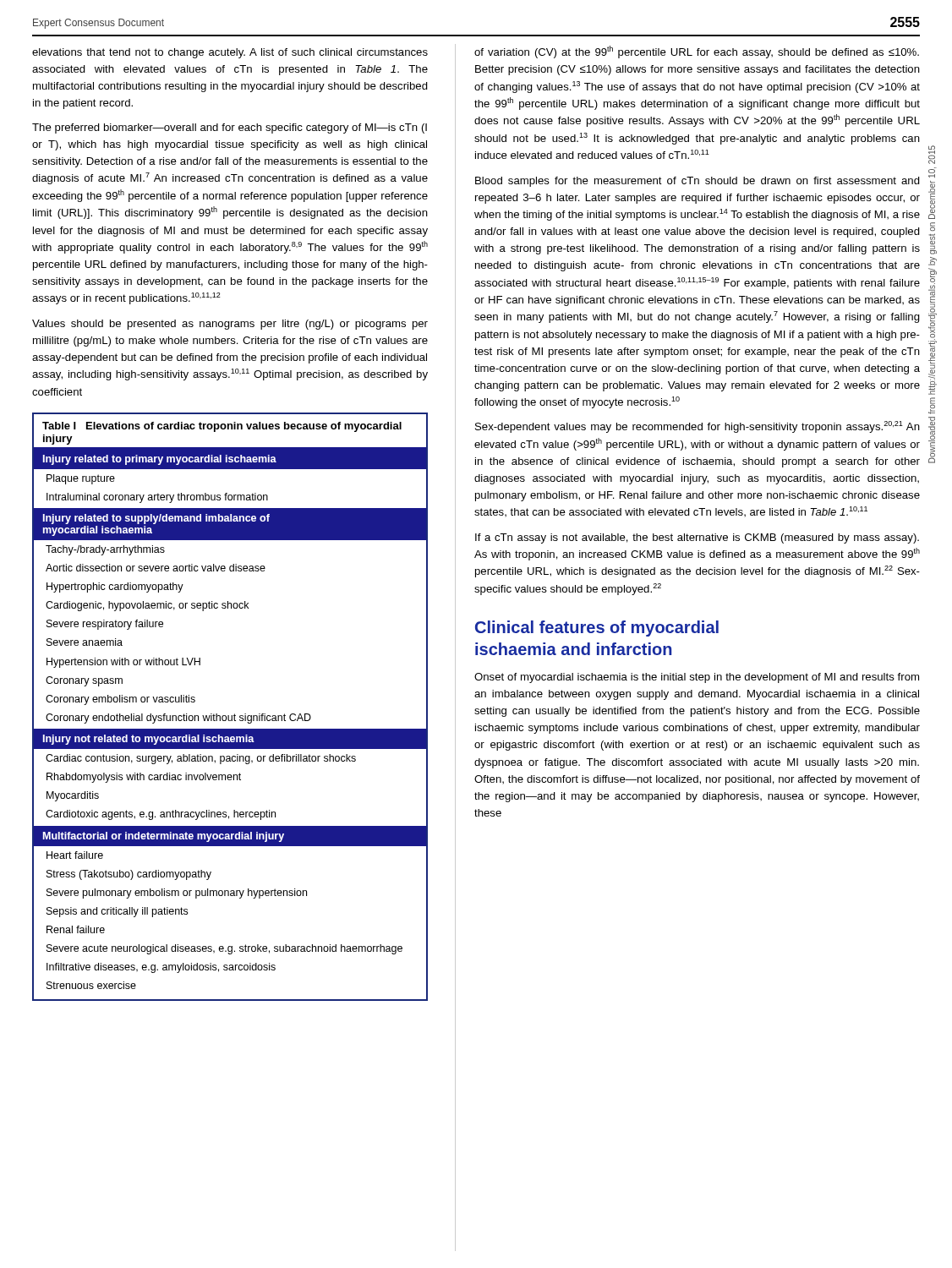Navigate to the text block starting "Onset of myocardial ischaemia"
The height and width of the screenshot is (1268, 952).
[x=697, y=745]
